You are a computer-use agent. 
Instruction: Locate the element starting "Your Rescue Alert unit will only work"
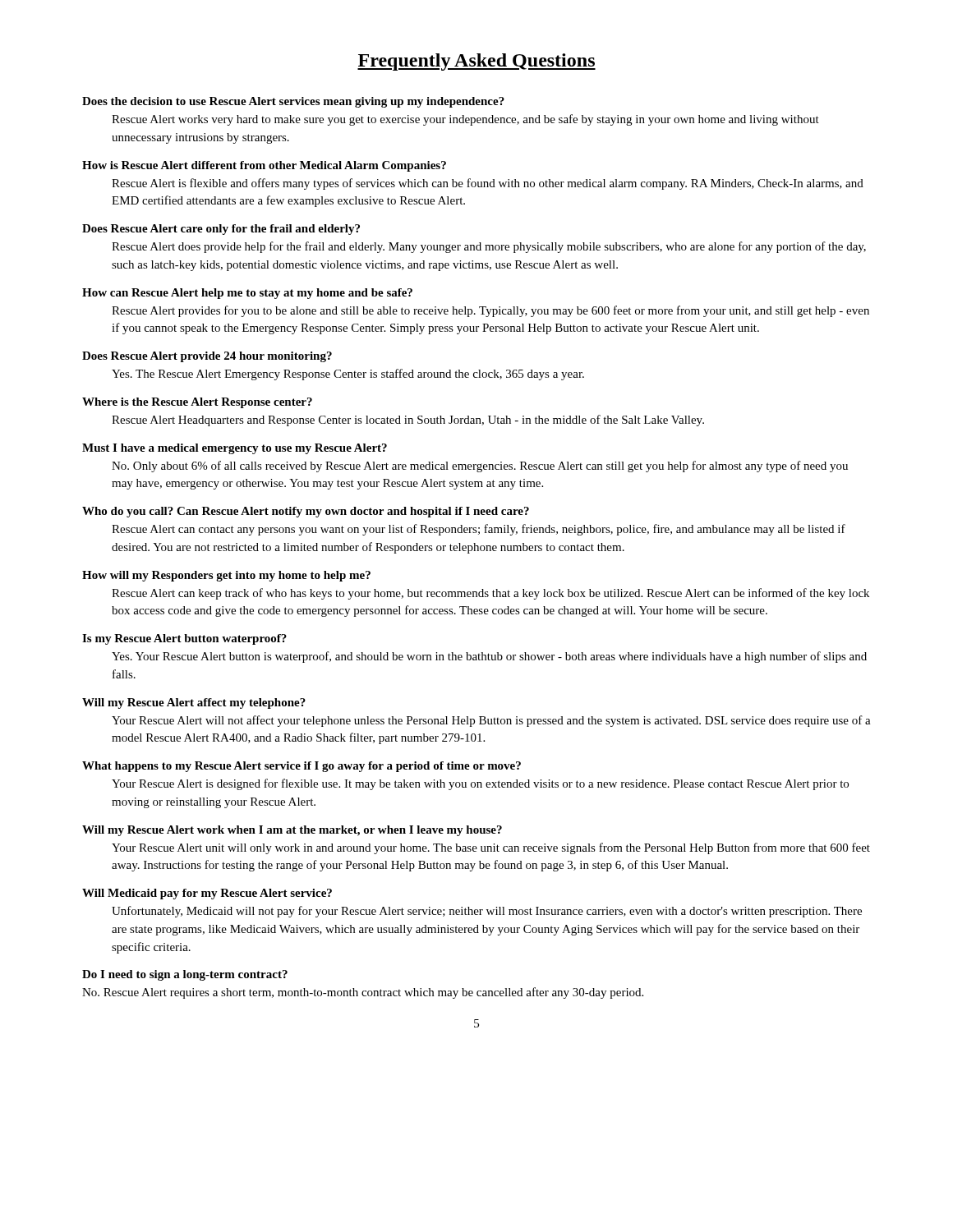[x=491, y=856]
